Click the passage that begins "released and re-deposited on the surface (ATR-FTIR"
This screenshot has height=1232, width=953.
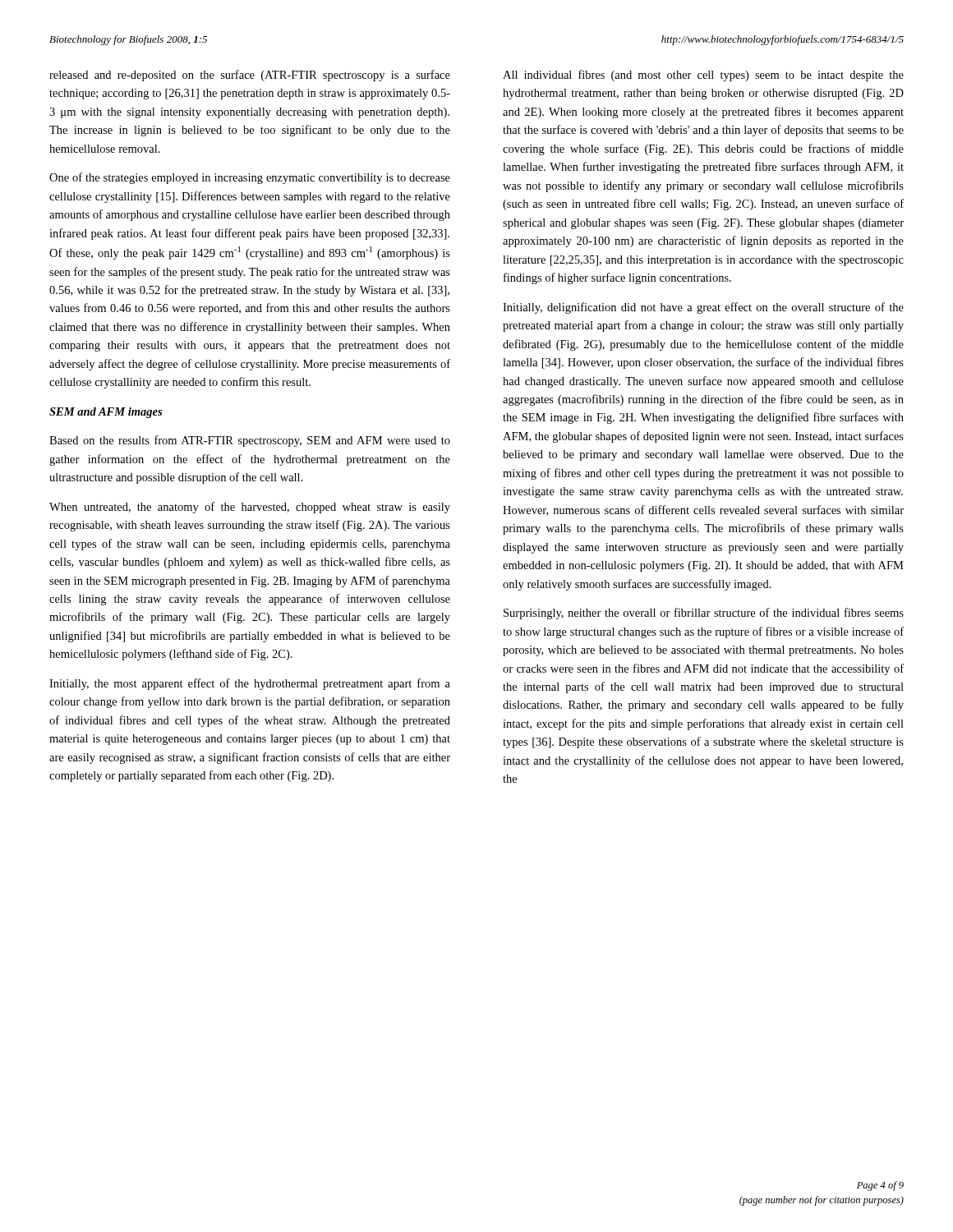(250, 112)
